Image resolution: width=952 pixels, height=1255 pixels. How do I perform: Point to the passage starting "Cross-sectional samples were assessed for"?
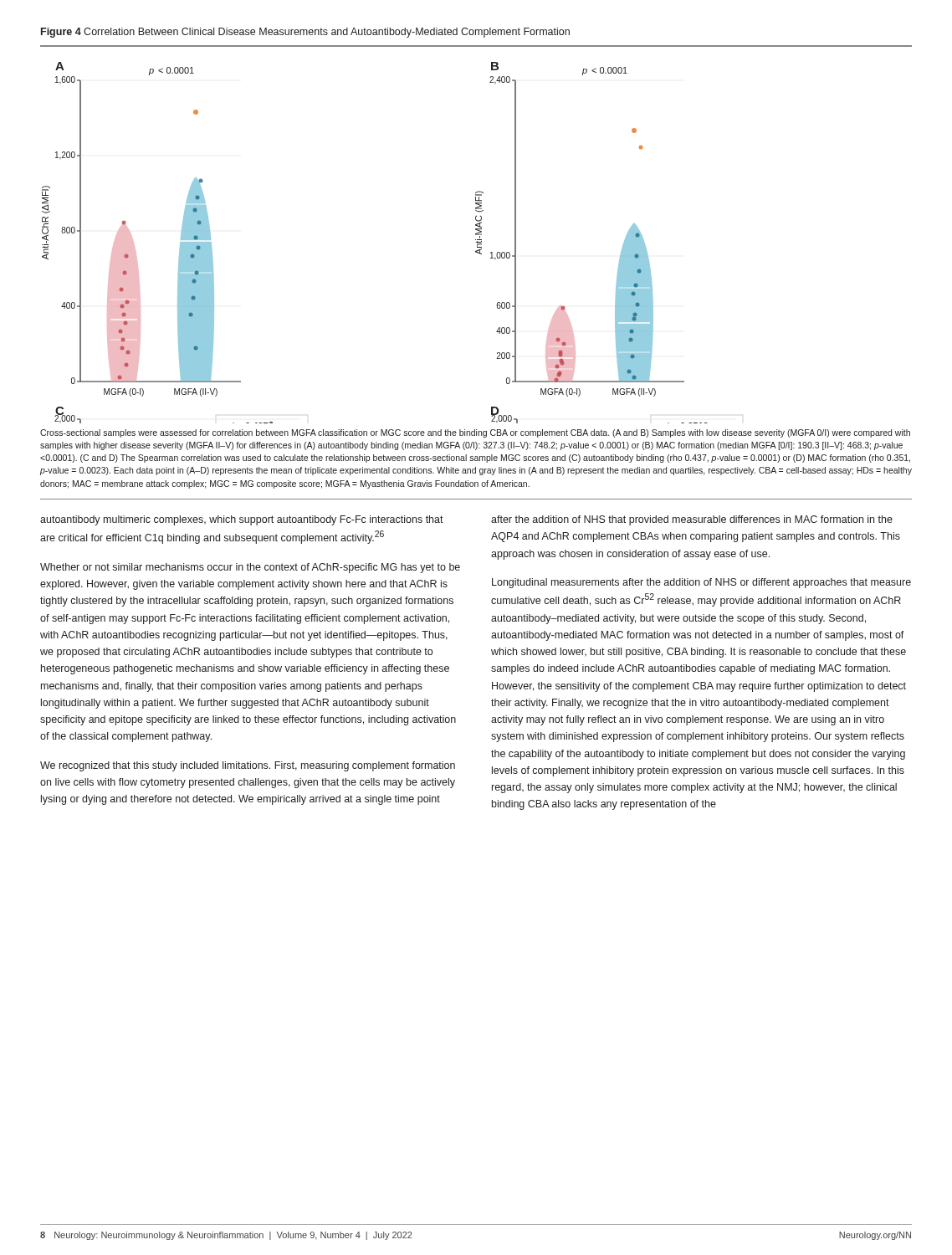[x=476, y=458]
